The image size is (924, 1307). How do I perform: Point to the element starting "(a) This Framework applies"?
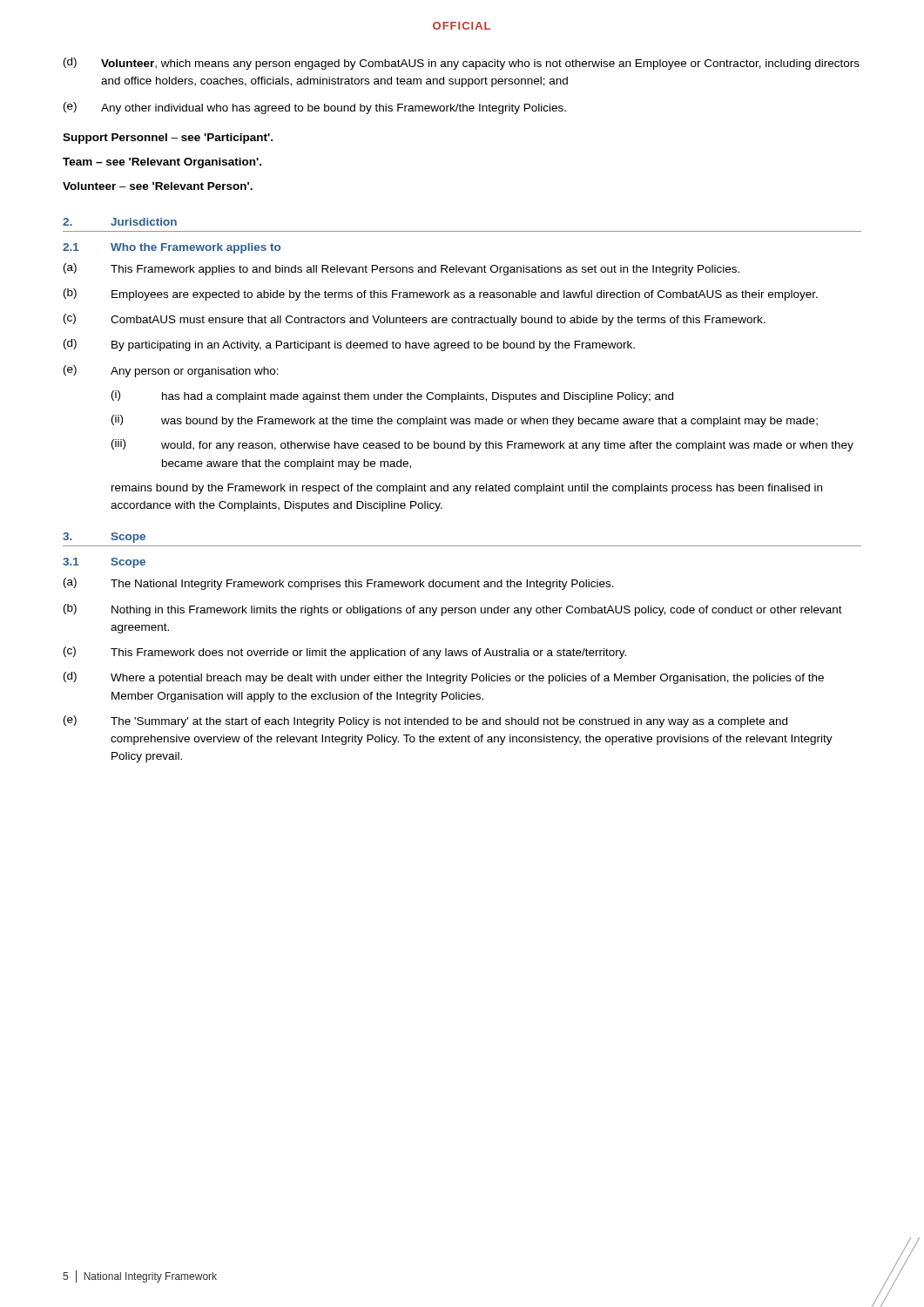462,269
